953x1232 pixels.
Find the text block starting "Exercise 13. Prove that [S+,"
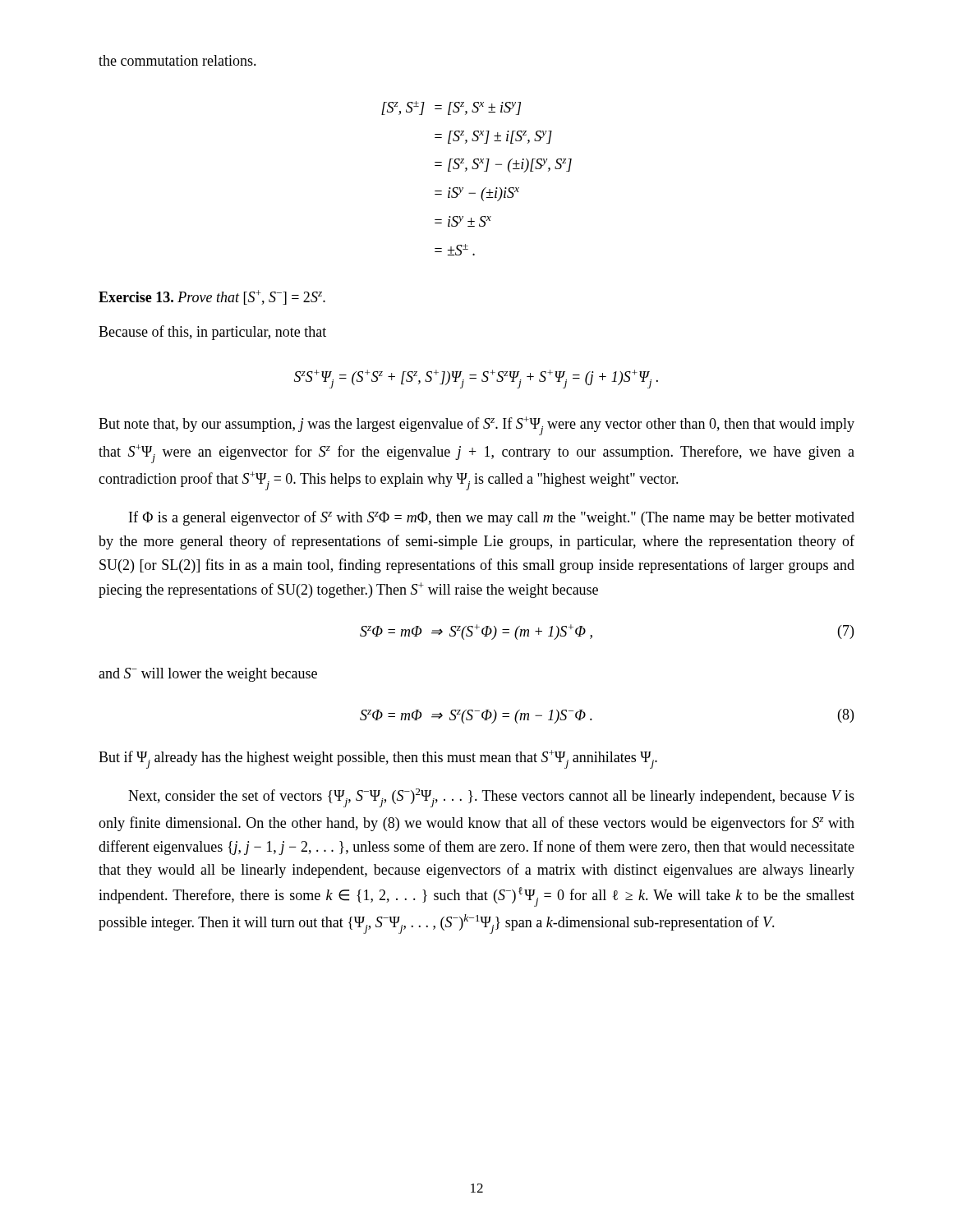point(212,296)
